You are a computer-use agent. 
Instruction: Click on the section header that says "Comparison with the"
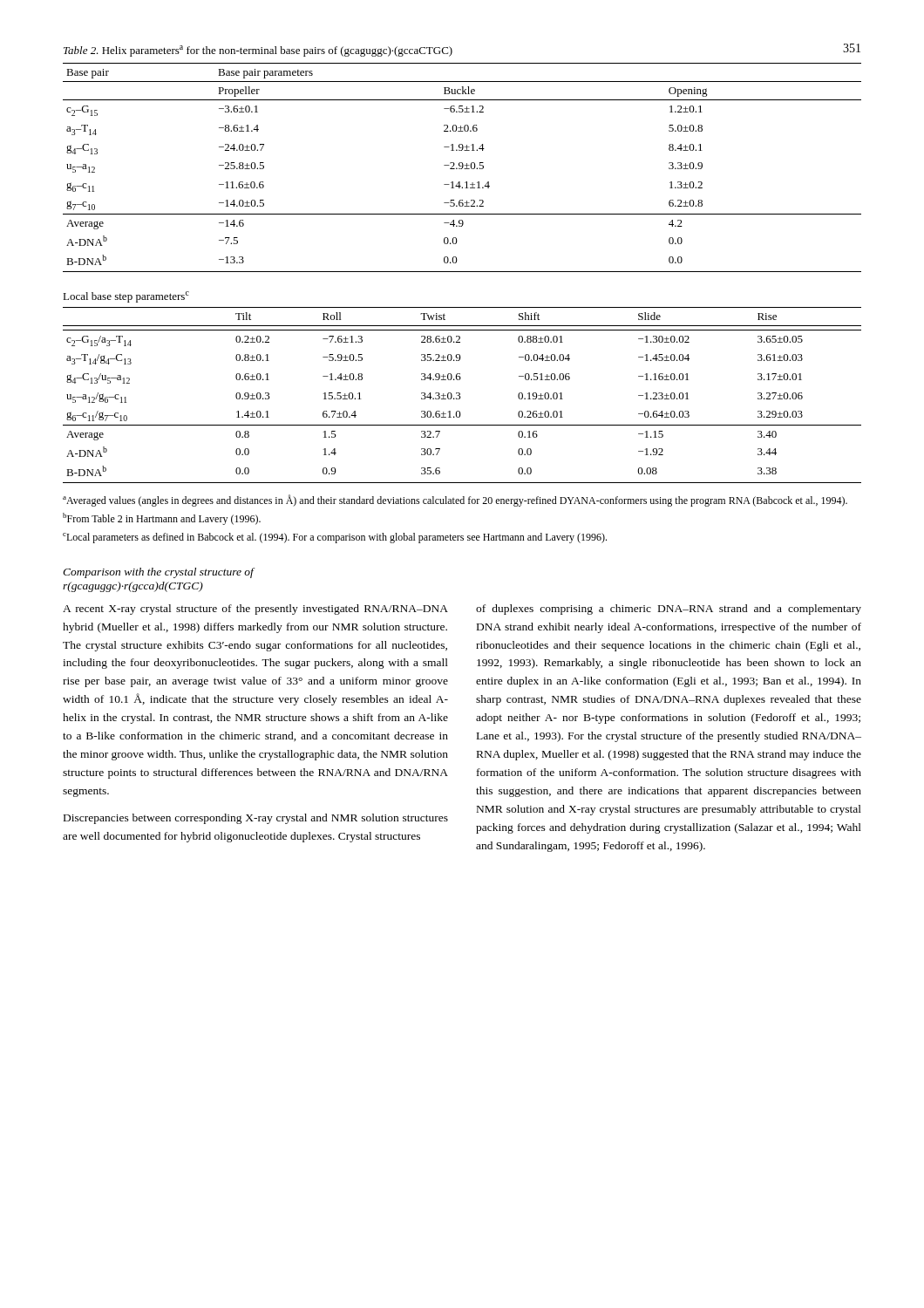(158, 578)
